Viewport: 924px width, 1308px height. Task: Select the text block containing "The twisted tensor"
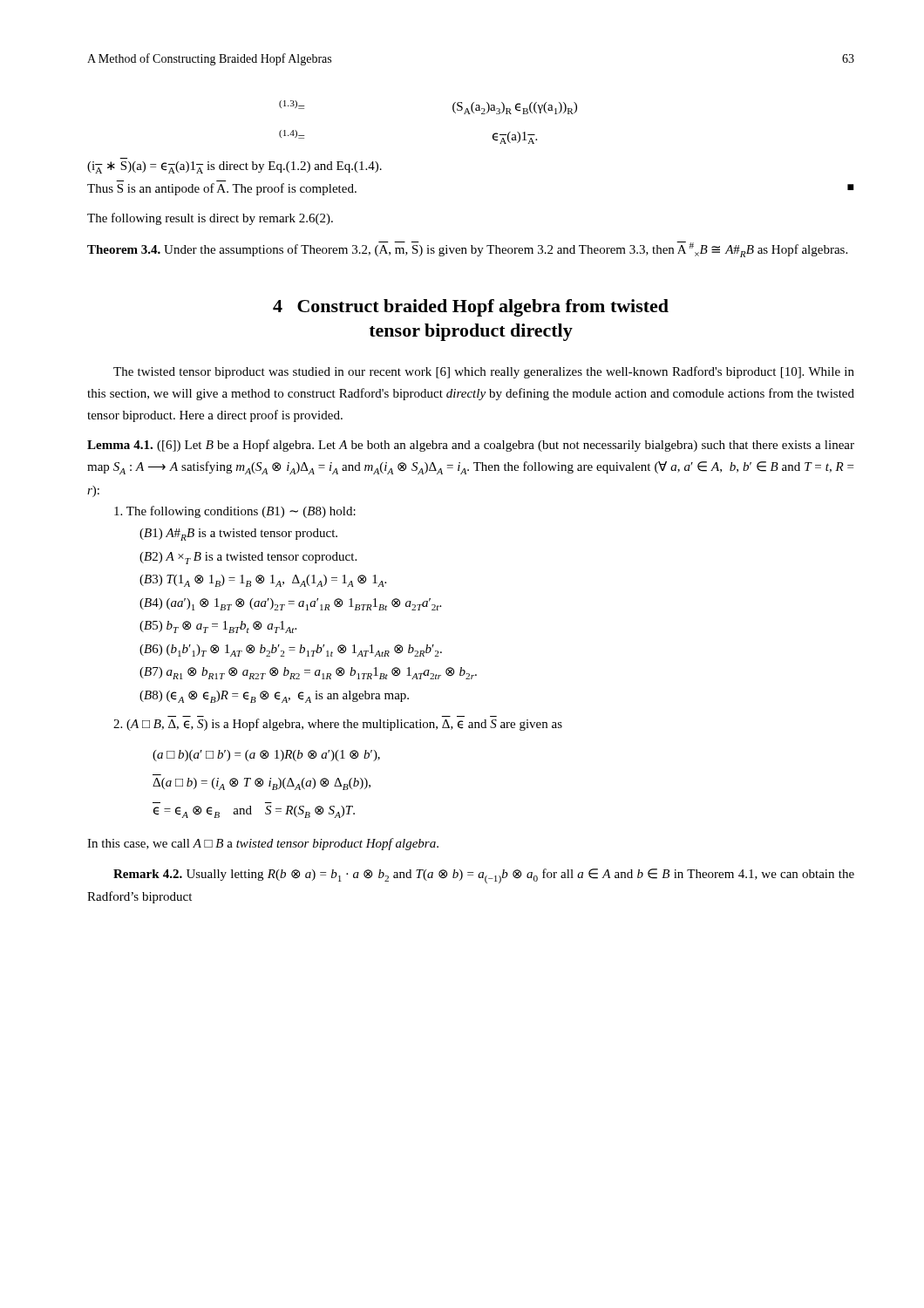click(471, 393)
